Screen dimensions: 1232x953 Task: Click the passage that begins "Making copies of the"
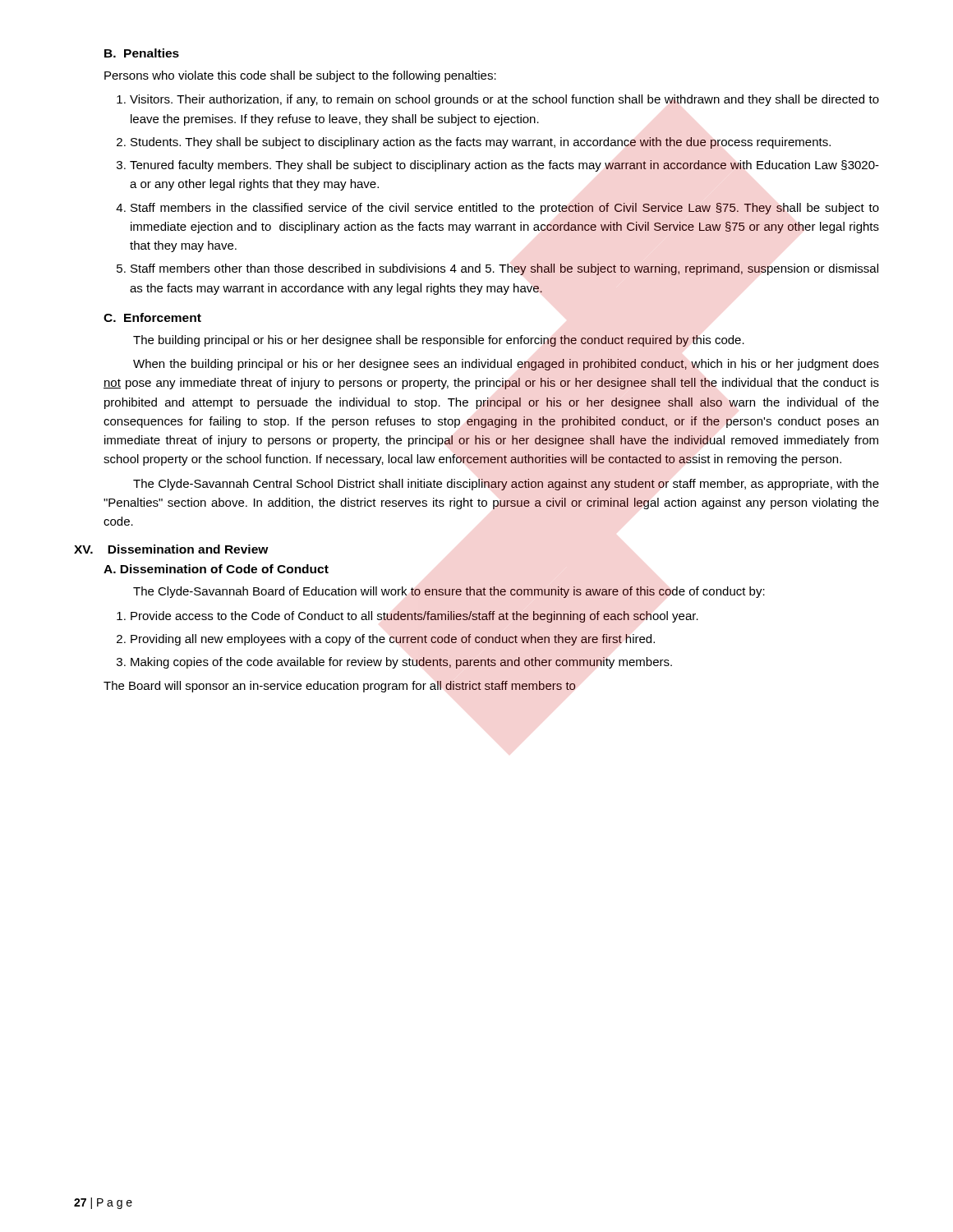coord(401,662)
